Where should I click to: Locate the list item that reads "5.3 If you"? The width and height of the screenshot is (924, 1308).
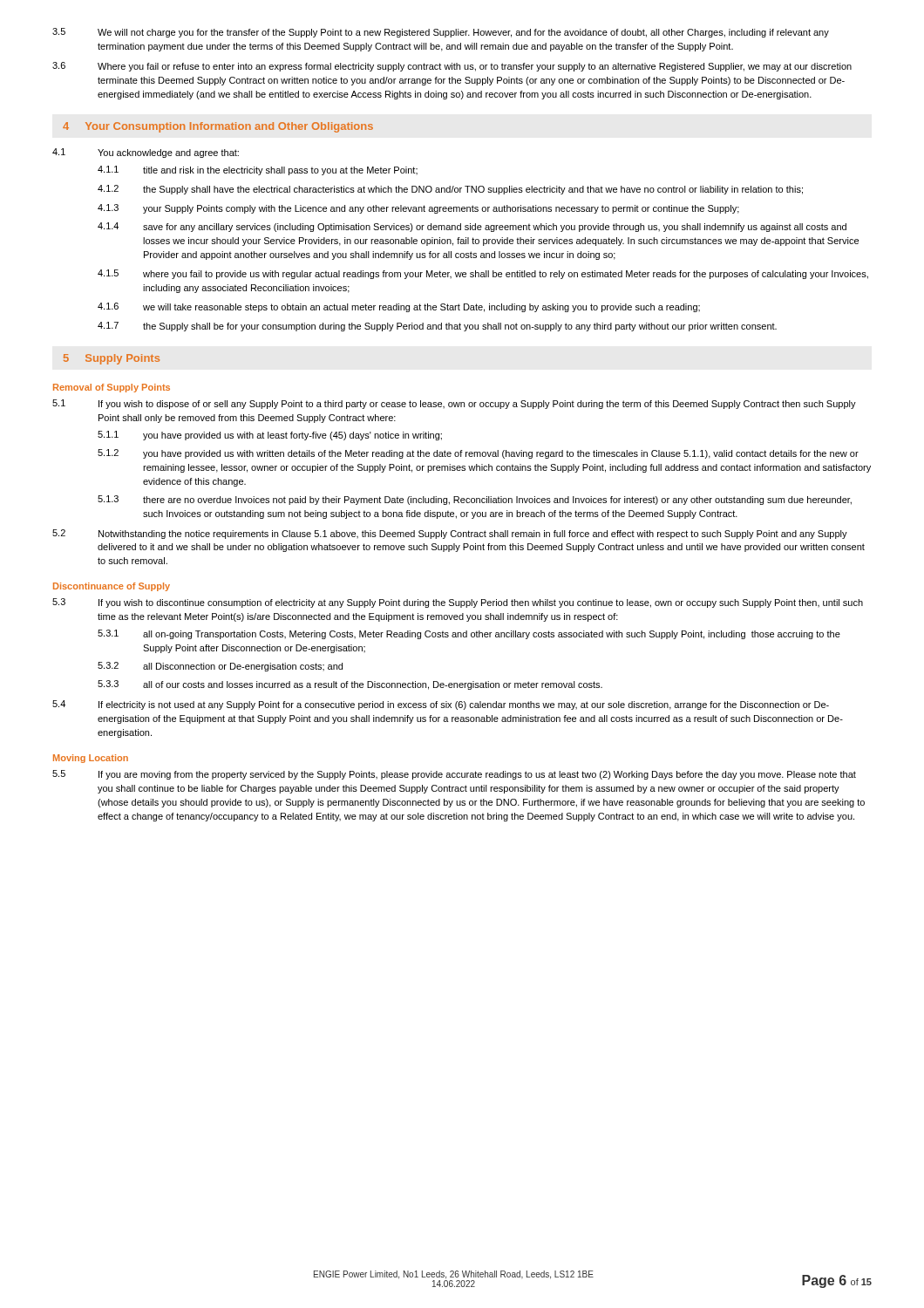(462, 611)
